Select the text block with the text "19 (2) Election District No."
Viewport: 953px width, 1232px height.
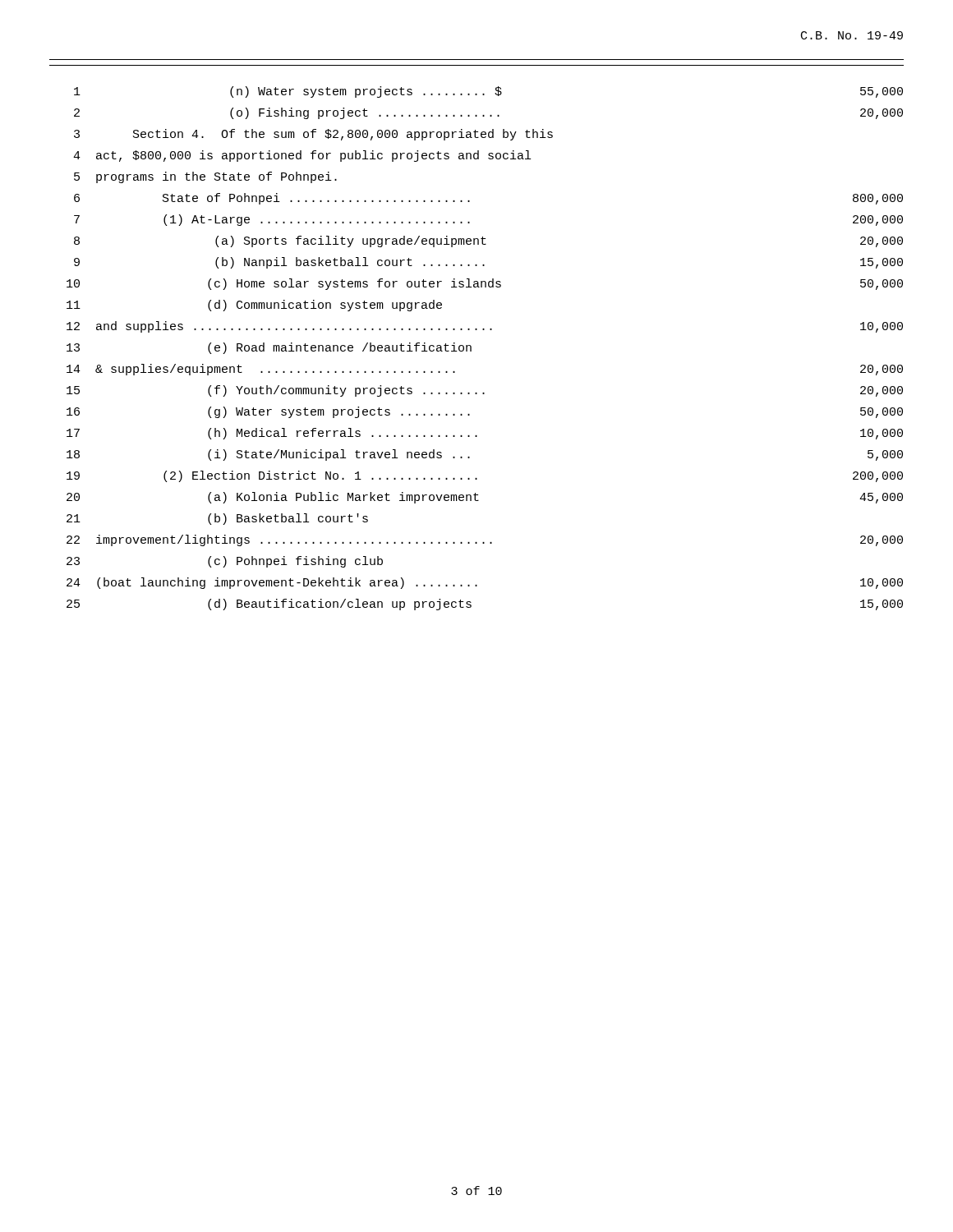[476, 477]
